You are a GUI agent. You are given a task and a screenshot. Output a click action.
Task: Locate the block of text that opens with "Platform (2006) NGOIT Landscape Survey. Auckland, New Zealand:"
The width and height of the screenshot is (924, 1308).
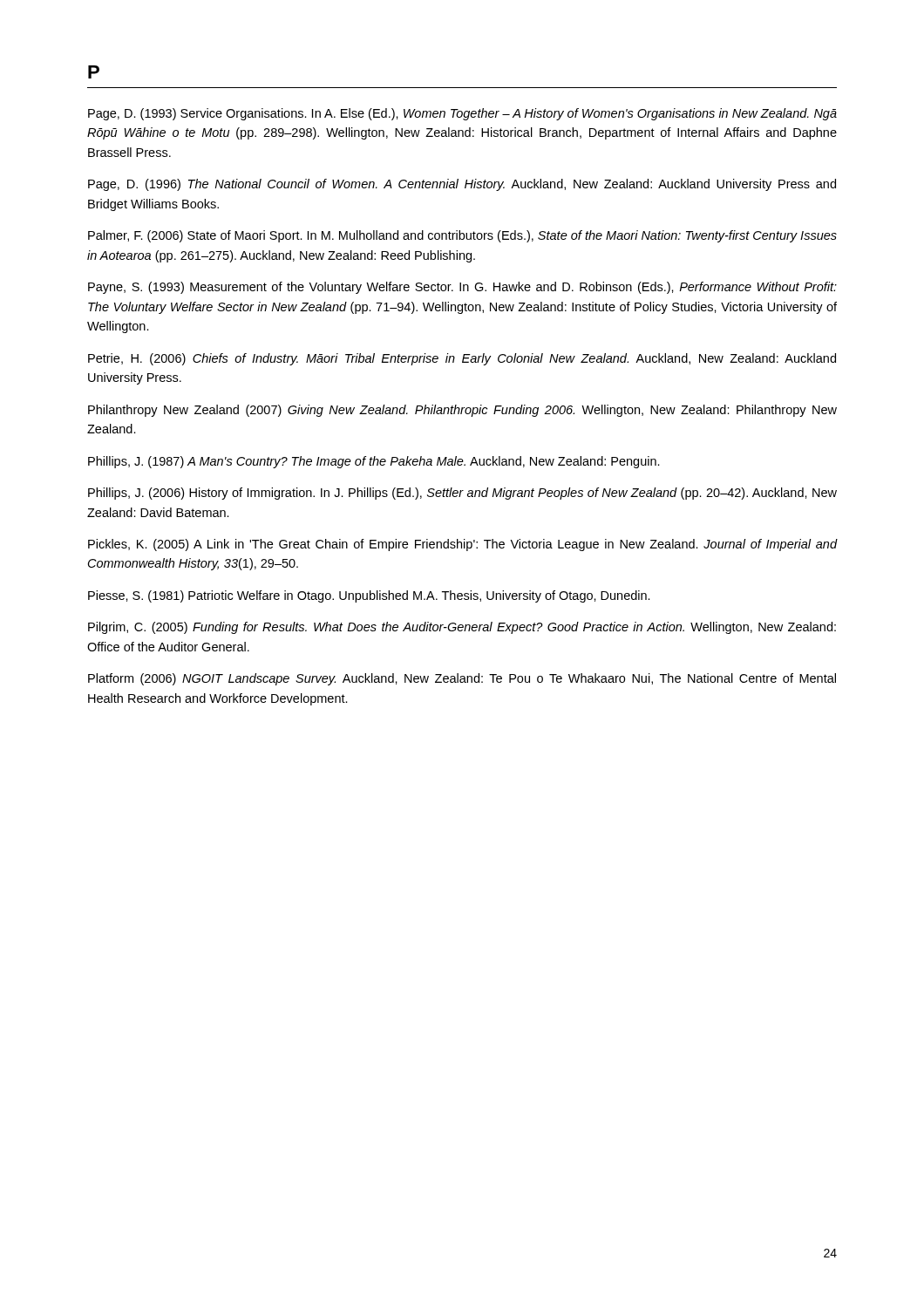(462, 688)
